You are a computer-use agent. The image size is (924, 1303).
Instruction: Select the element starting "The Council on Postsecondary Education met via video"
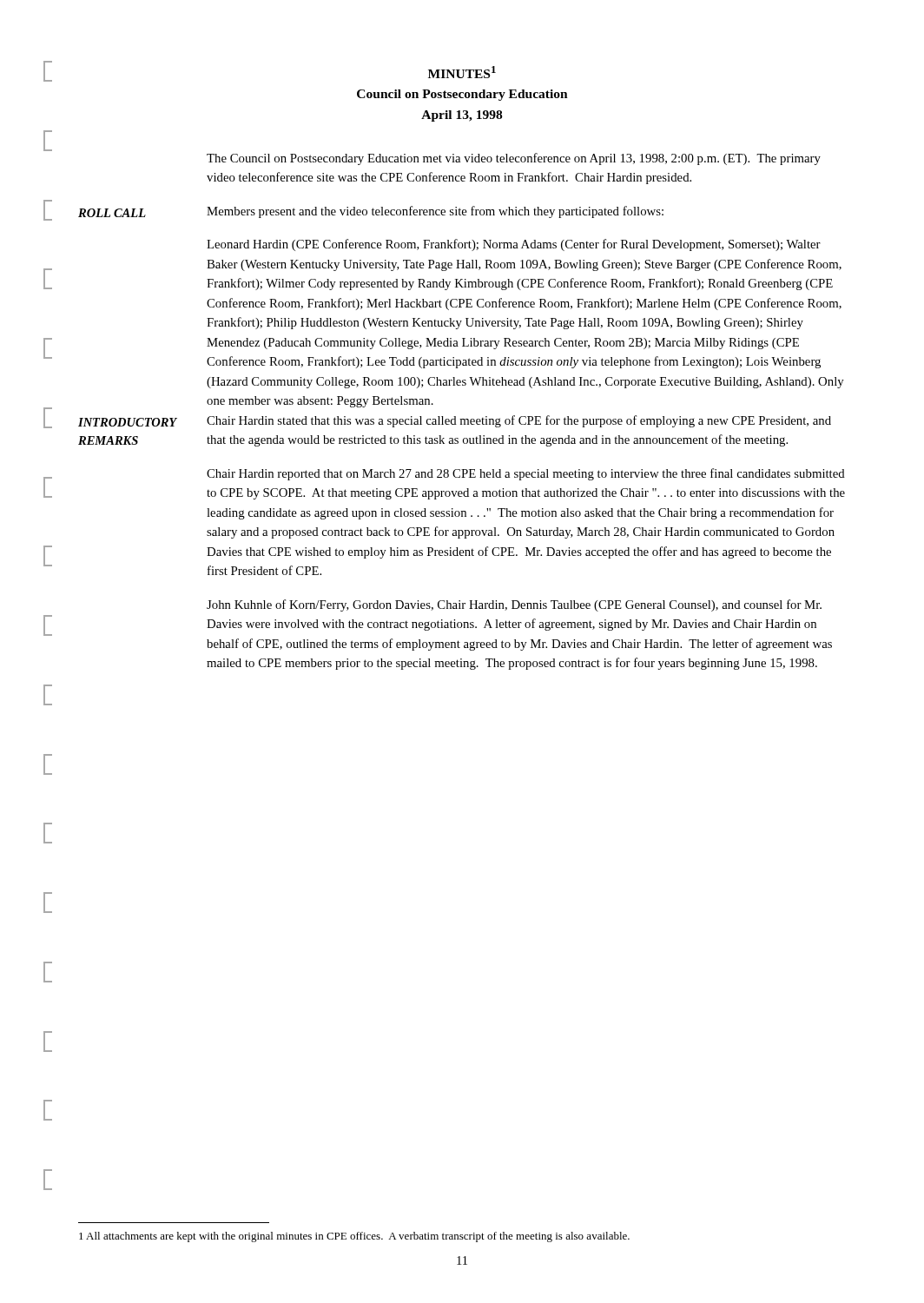[514, 168]
